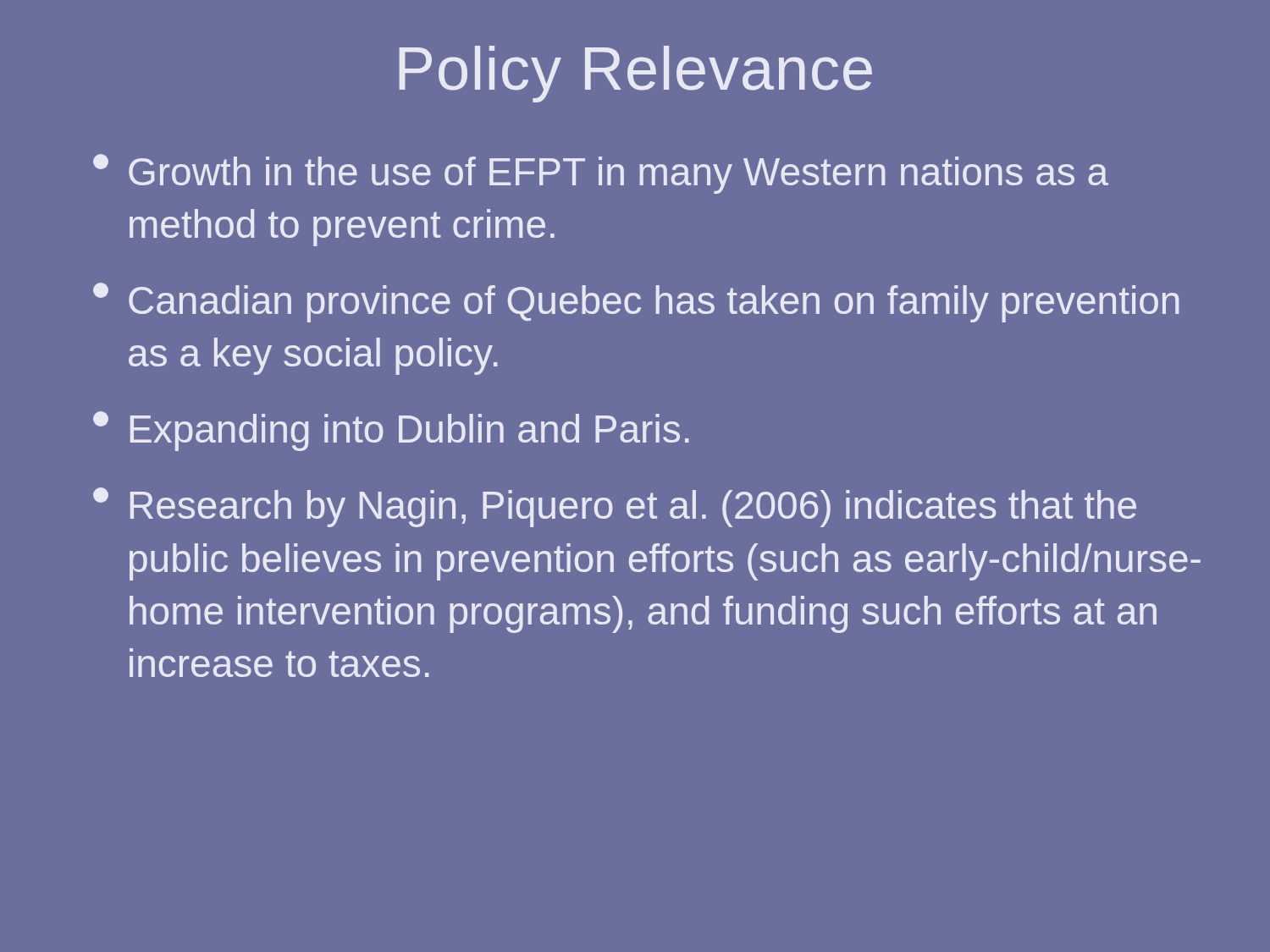
Task: Locate the title that says "Policy Relevance"
Action: [635, 69]
